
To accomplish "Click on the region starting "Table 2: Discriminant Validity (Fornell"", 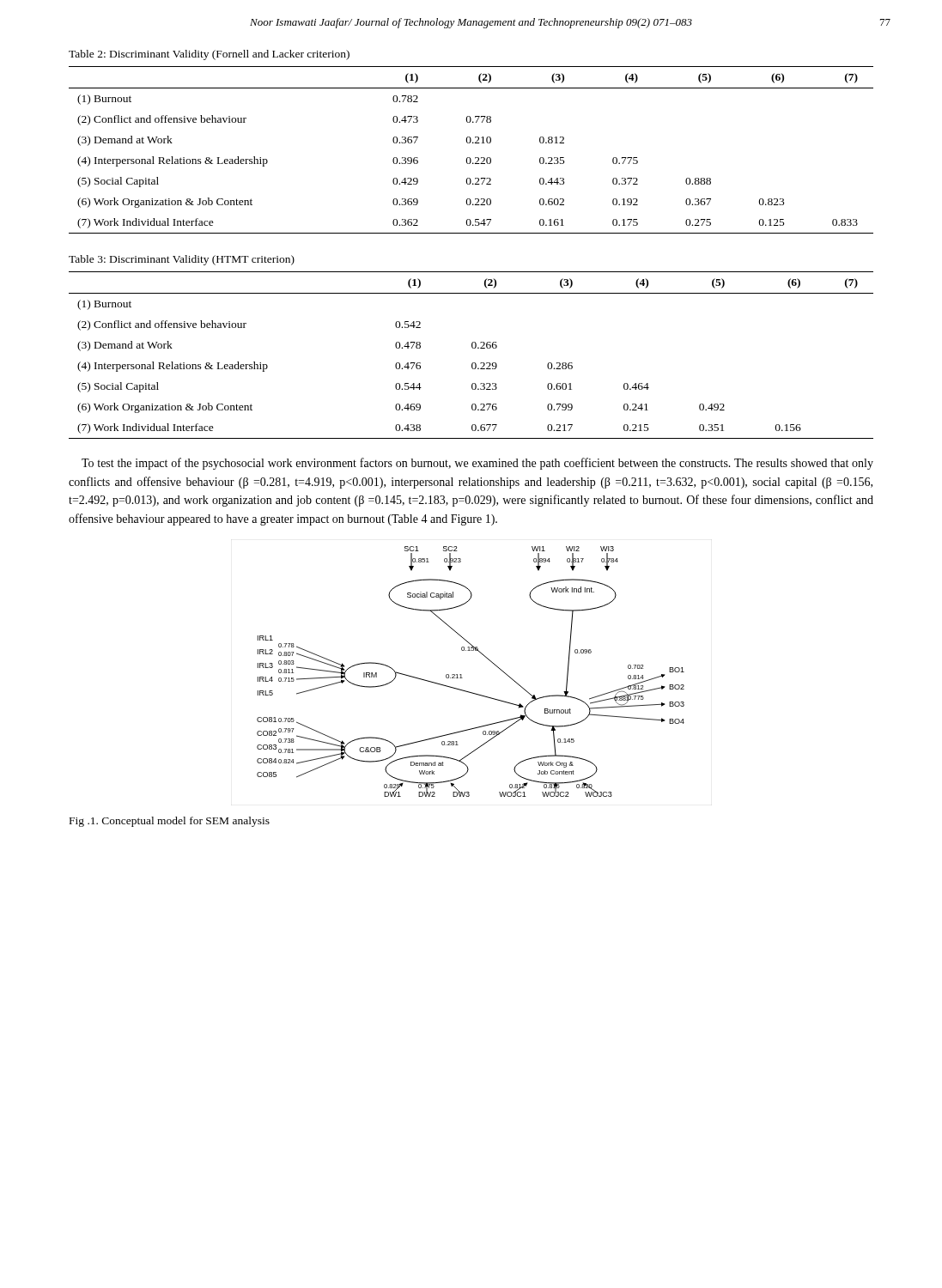I will [x=209, y=54].
